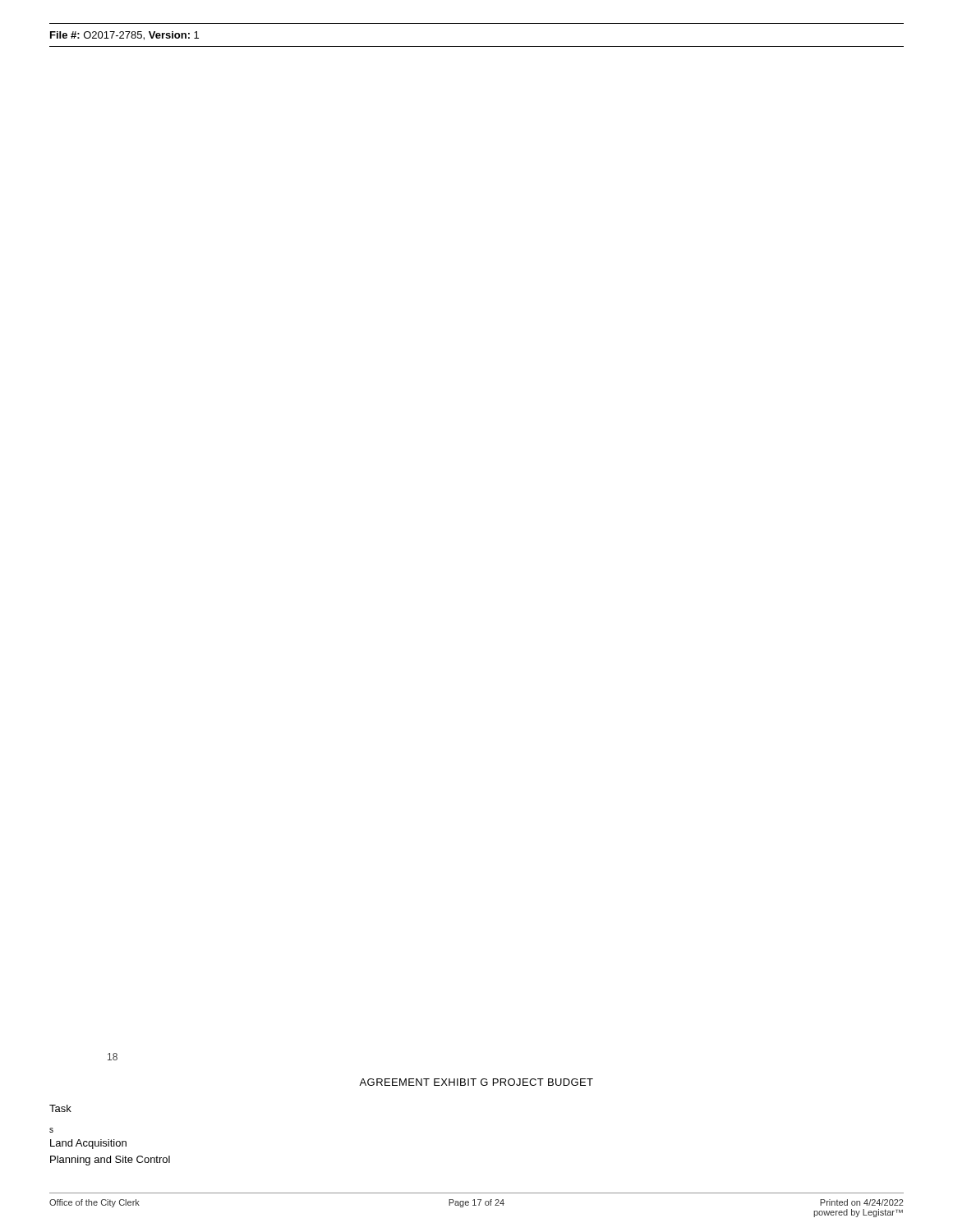The width and height of the screenshot is (953, 1232).
Task: Point to the text starting "Task s Land Acquisition Planning and Site Control"
Action: point(110,1134)
